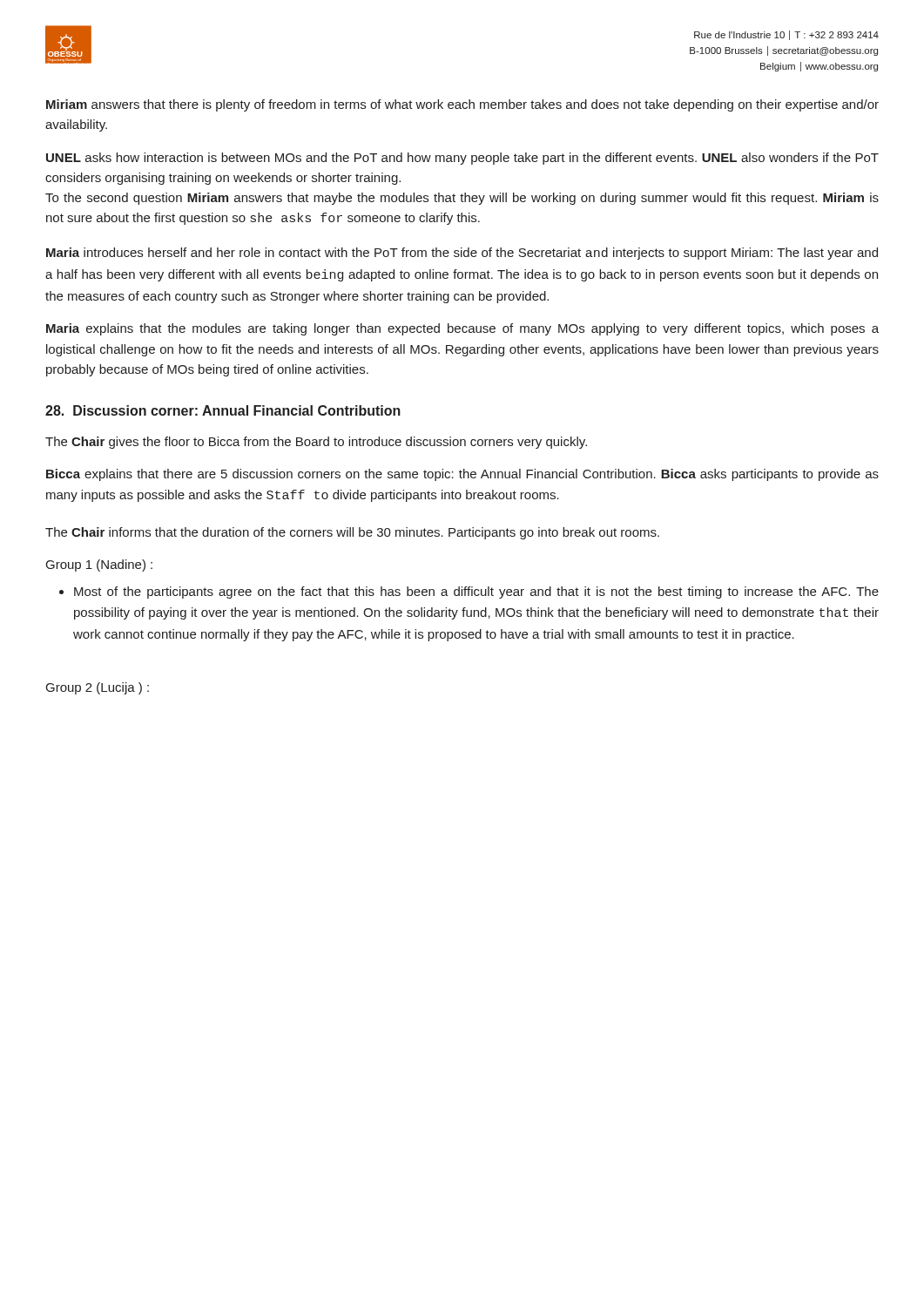Locate the section header that says "28. Discussion corner: Annual Financial Contribution"
924x1307 pixels.
[x=223, y=411]
